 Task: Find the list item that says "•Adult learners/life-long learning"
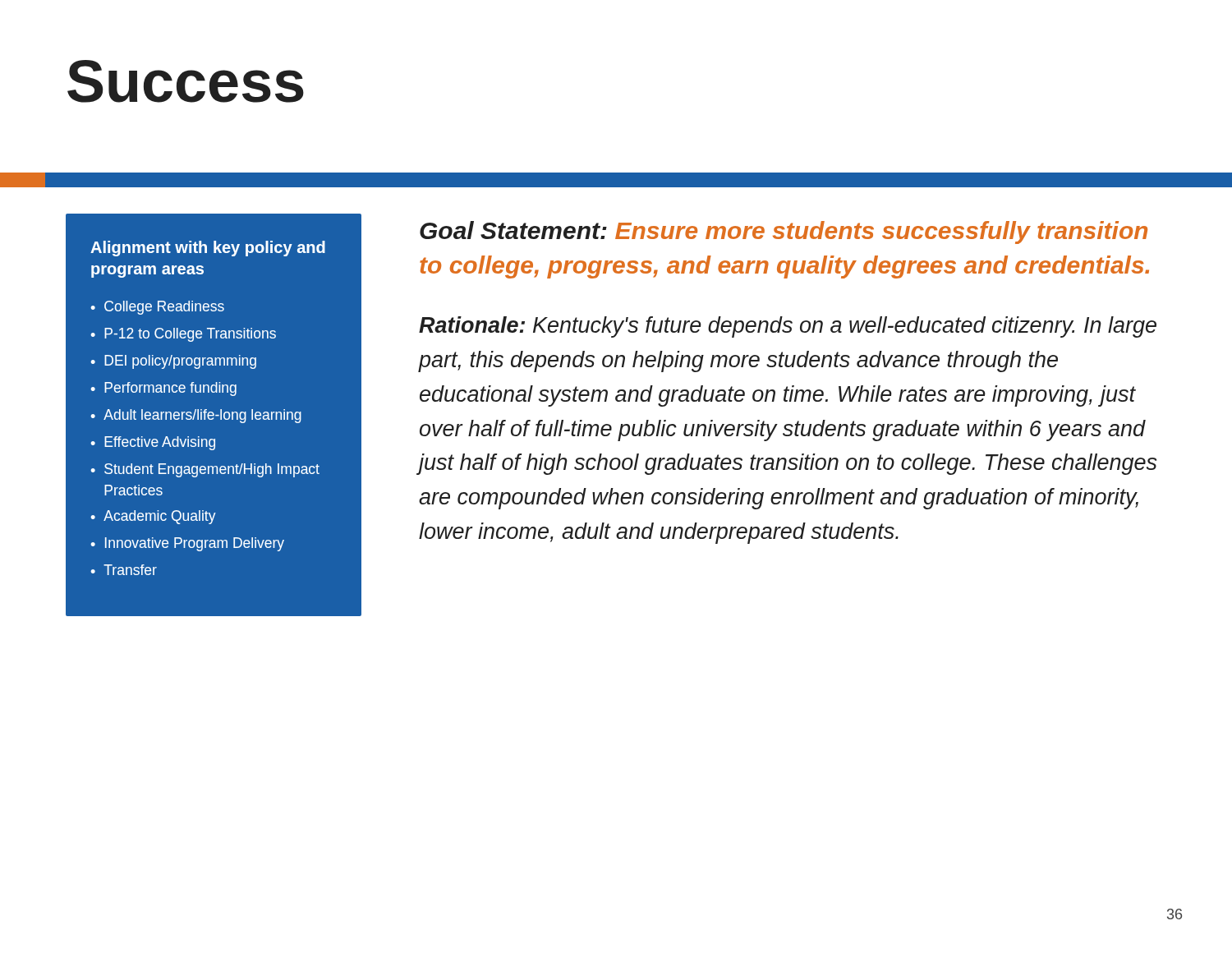(196, 416)
